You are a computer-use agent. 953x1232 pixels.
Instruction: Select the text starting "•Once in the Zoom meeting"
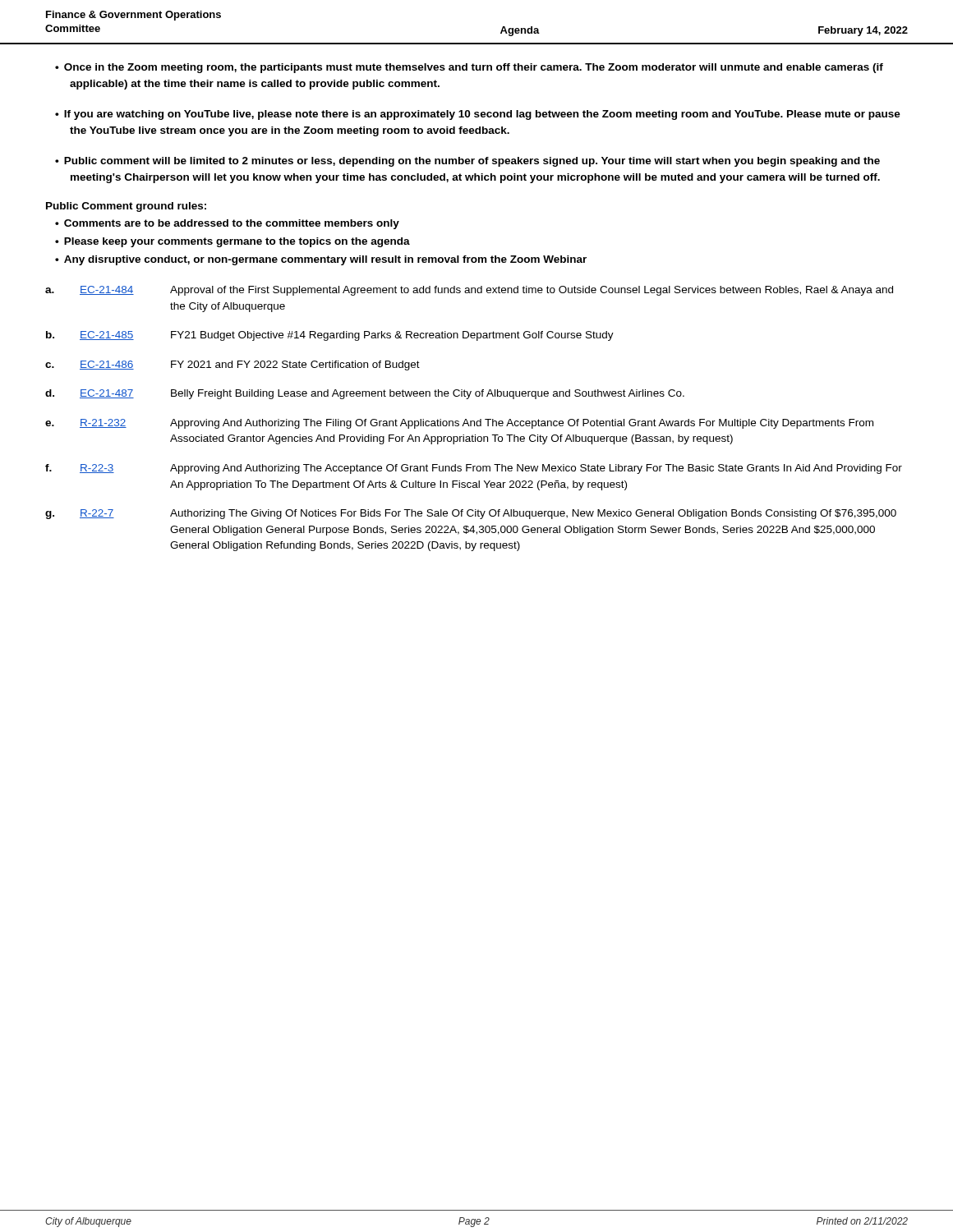469,75
